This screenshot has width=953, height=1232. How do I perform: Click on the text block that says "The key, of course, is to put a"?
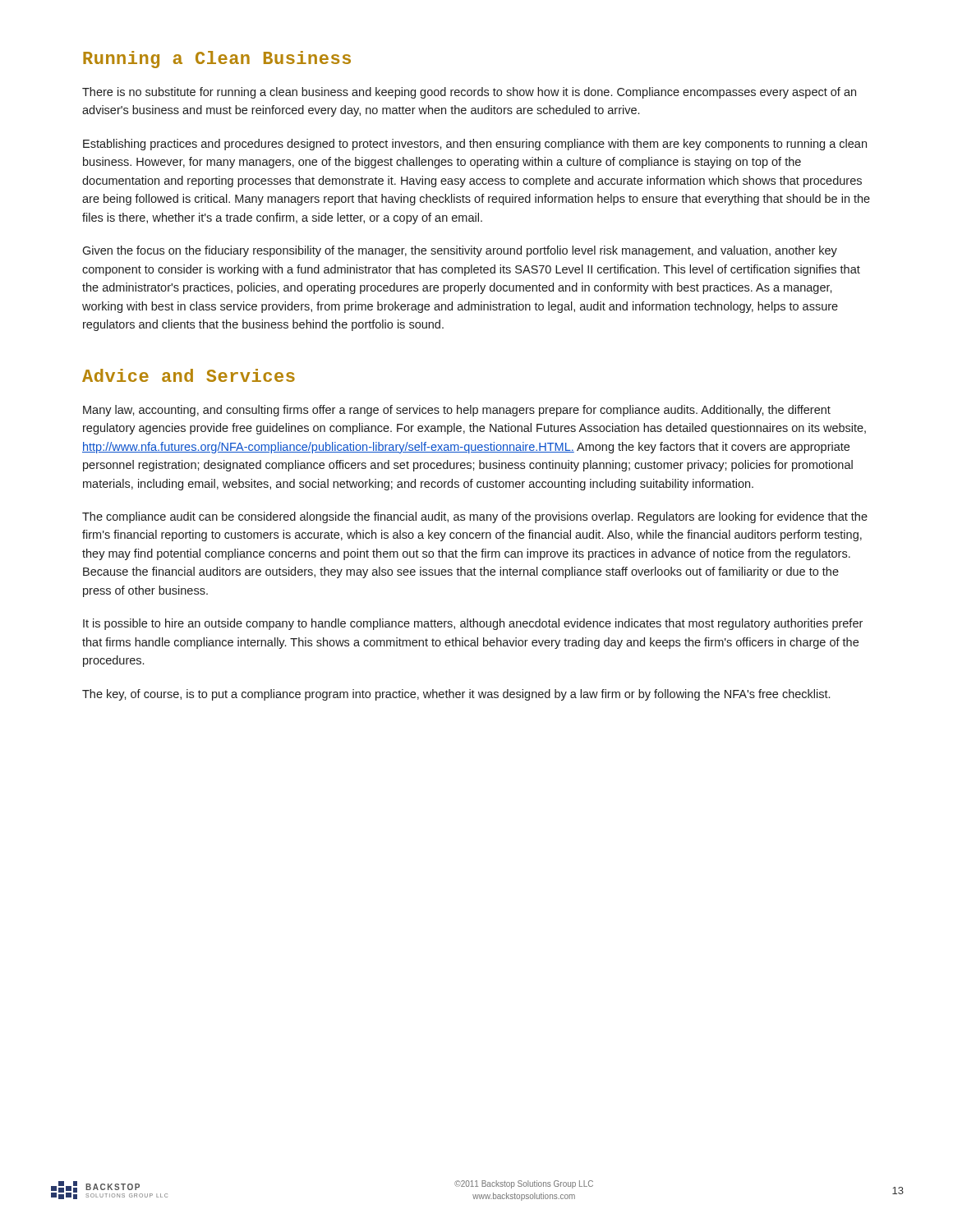(476, 694)
